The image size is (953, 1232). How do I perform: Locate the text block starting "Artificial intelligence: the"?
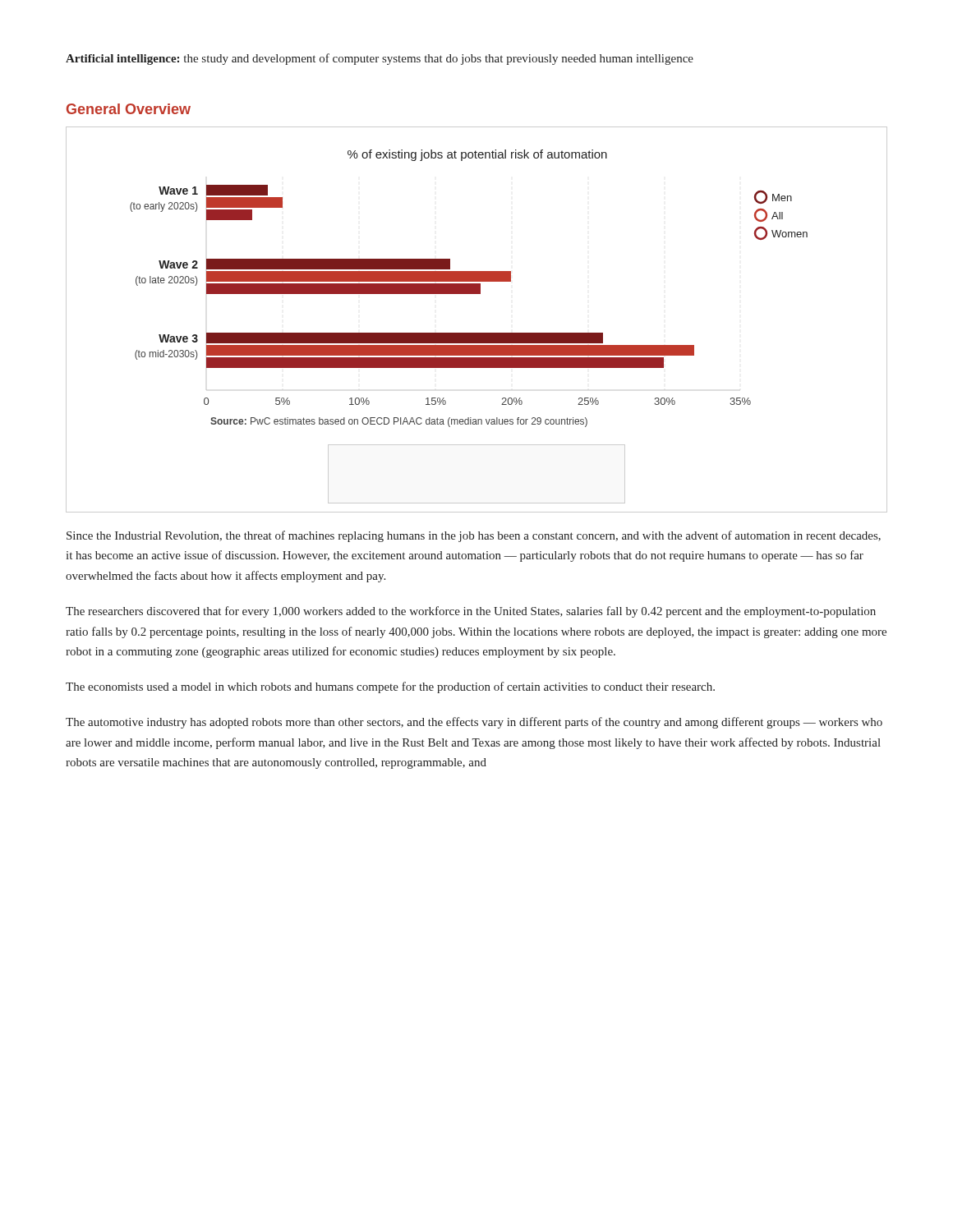(380, 58)
